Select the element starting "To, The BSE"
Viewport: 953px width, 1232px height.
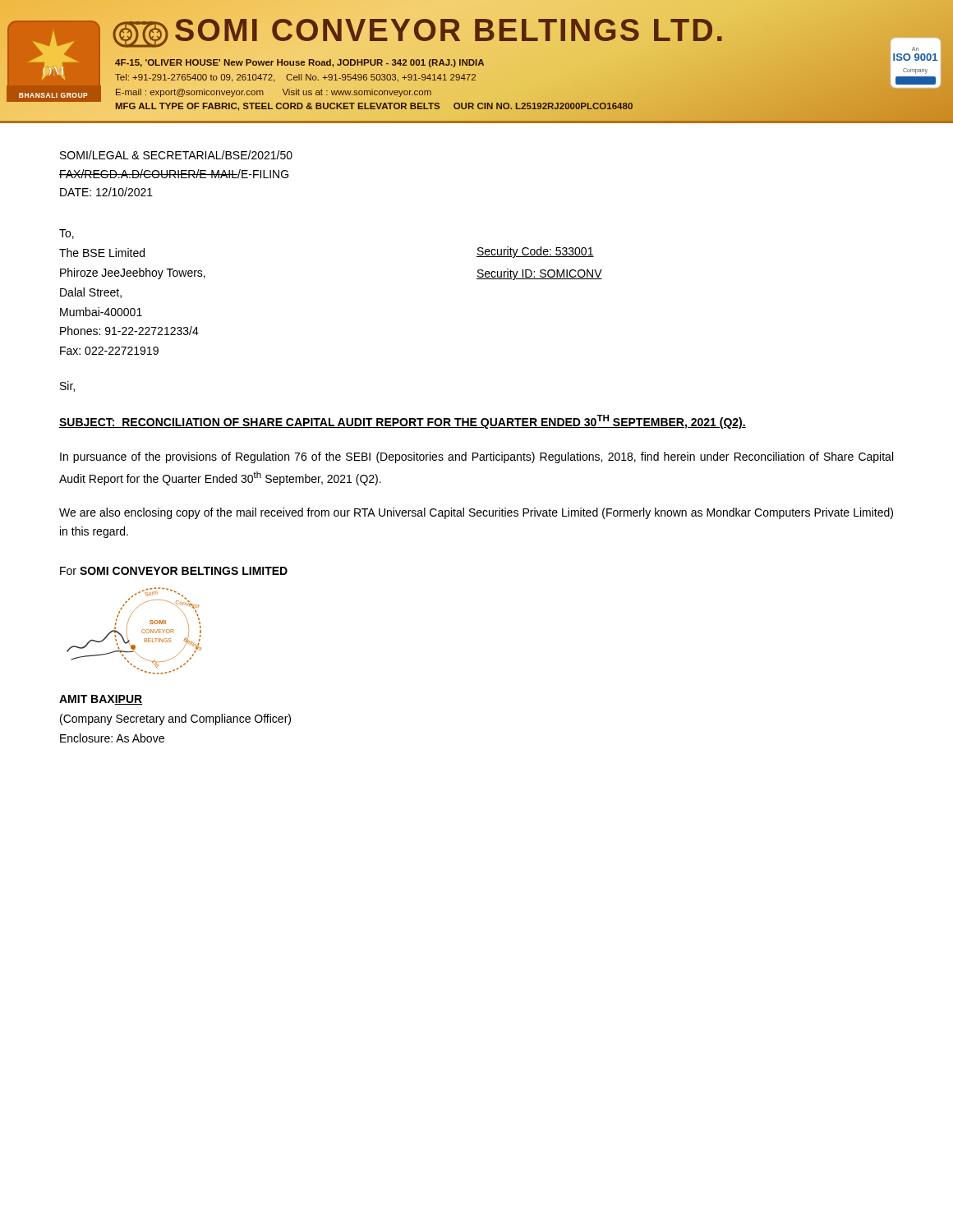click(67, 234)
